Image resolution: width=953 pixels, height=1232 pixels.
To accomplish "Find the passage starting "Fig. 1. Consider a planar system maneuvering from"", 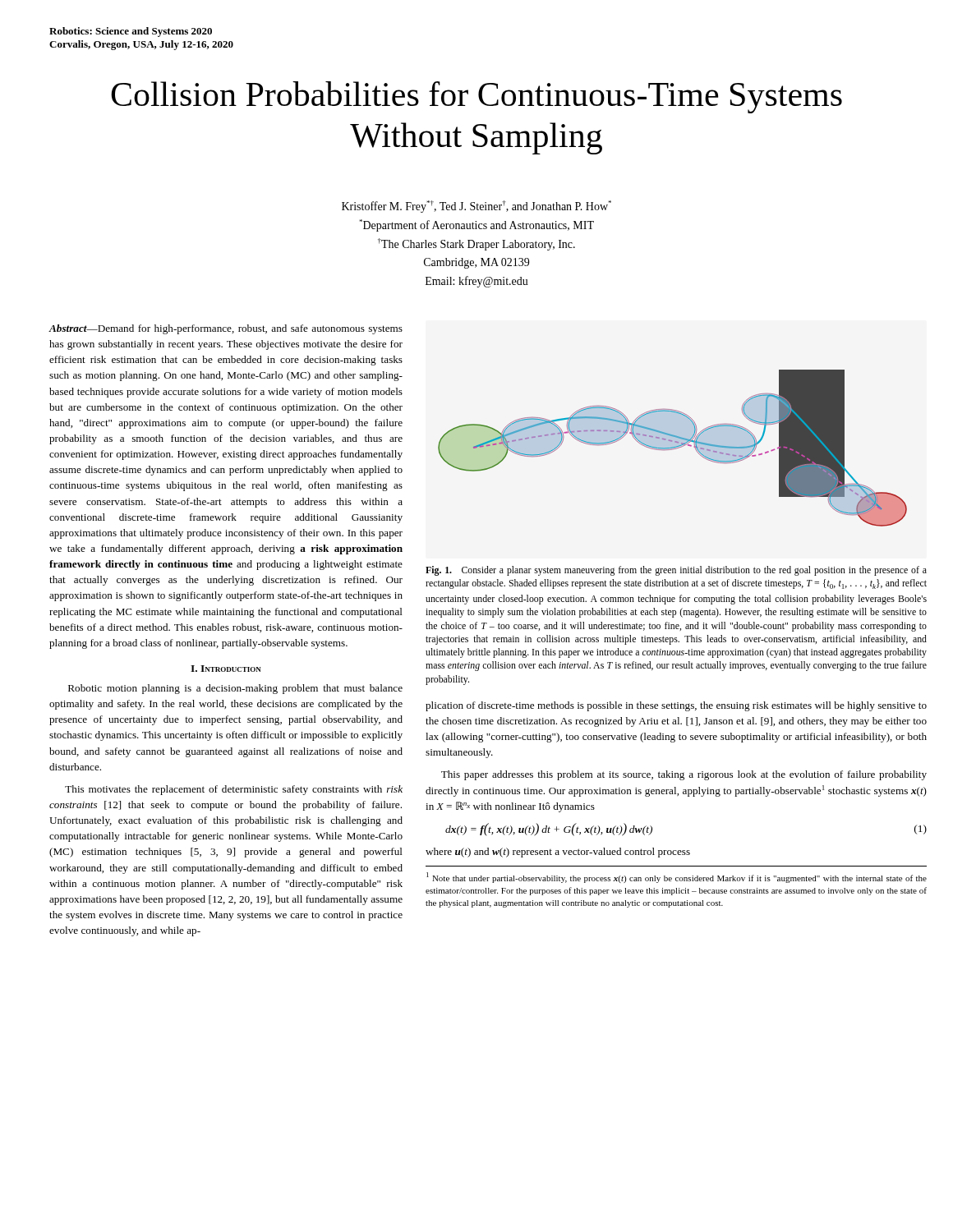I will coord(676,625).
